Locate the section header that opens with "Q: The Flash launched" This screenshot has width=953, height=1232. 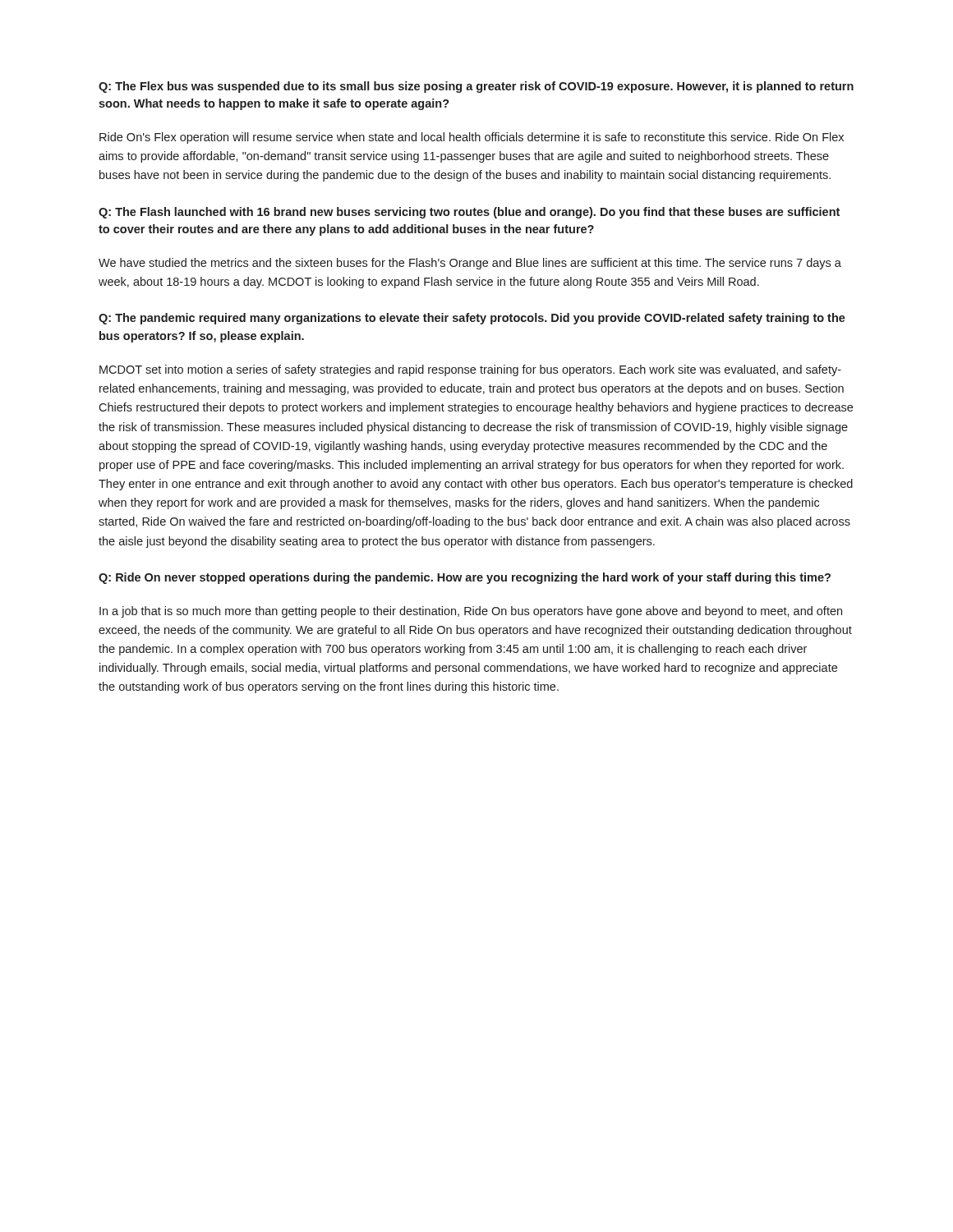click(x=476, y=221)
